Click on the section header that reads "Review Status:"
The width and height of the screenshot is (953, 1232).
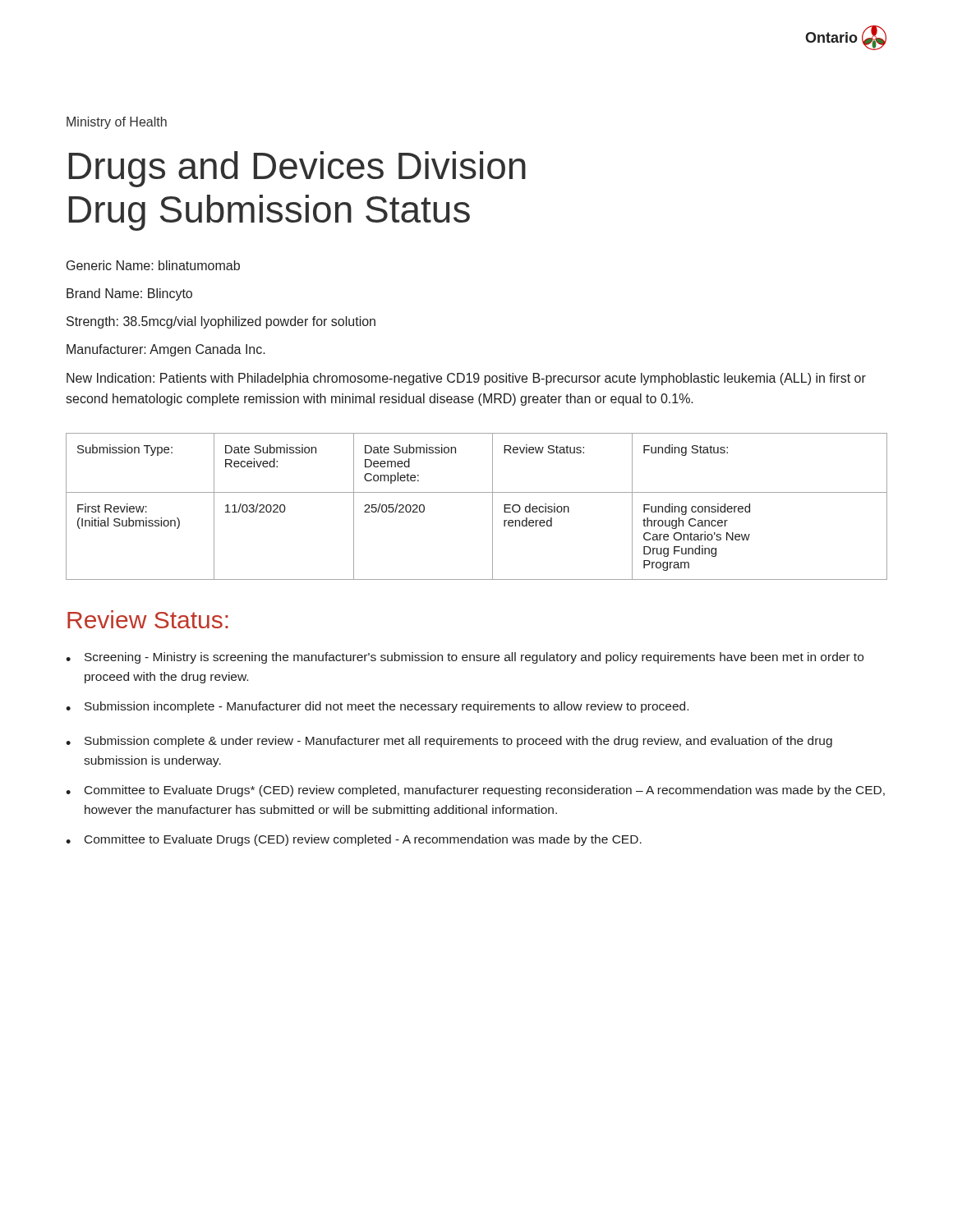point(148,620)
